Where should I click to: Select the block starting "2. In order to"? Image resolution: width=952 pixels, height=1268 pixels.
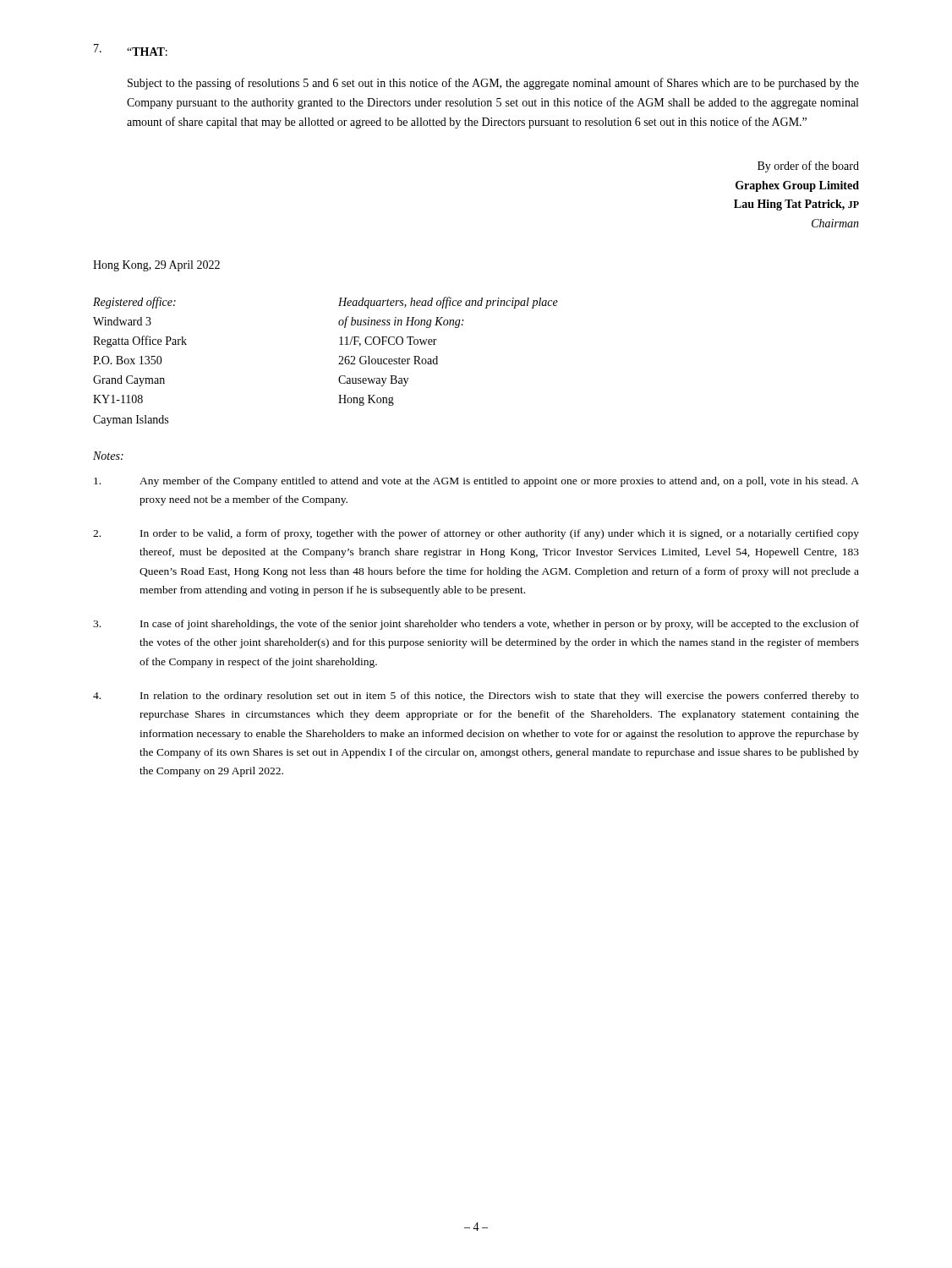[476, 562]
